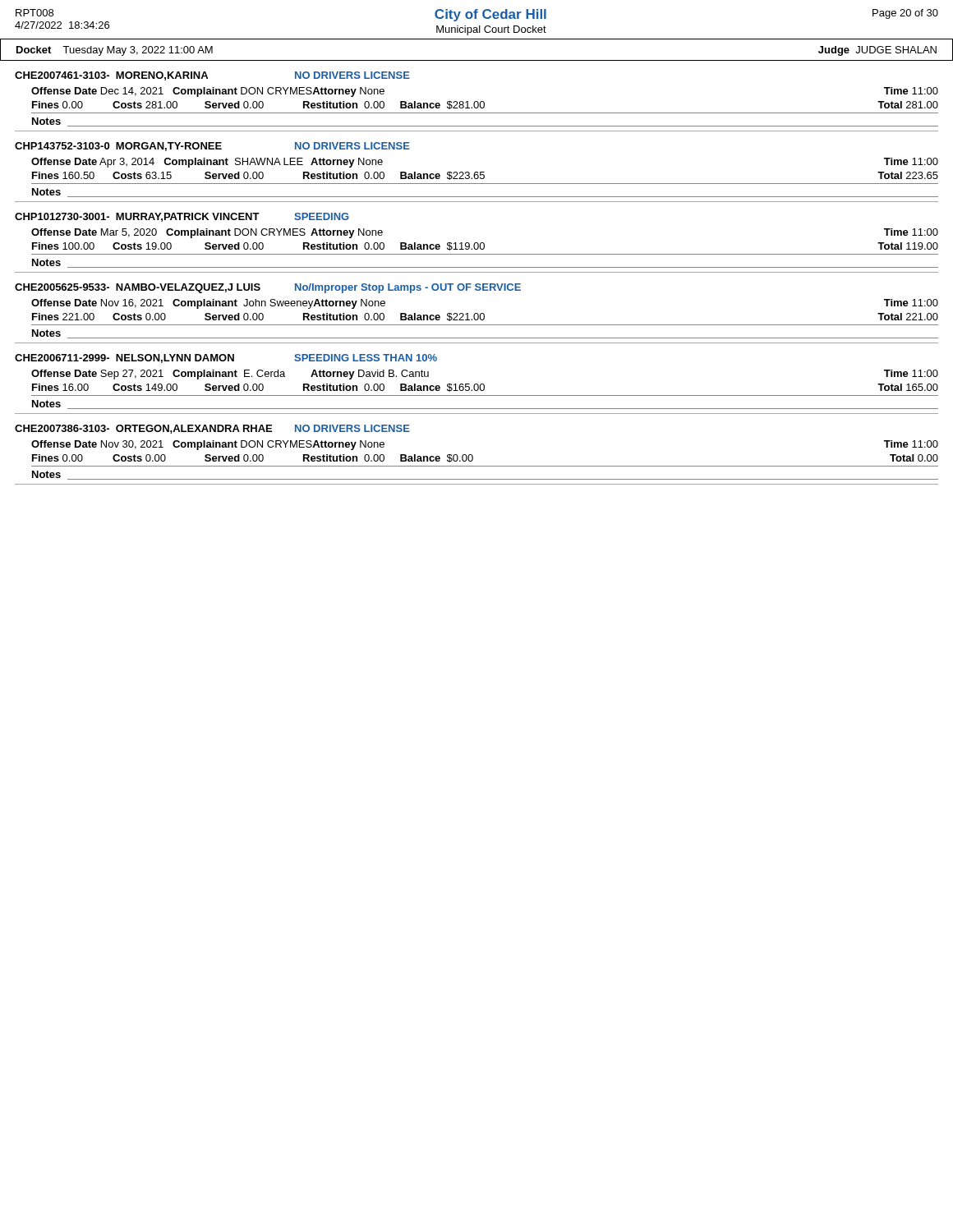Locate the block of text that opens with "CHE2006711-2999- NELSON,LYNN DAMON SPEEDING LESS"
Viewport: 953px width, 1232px height.
pyautogui.click(x=476, y=381)
